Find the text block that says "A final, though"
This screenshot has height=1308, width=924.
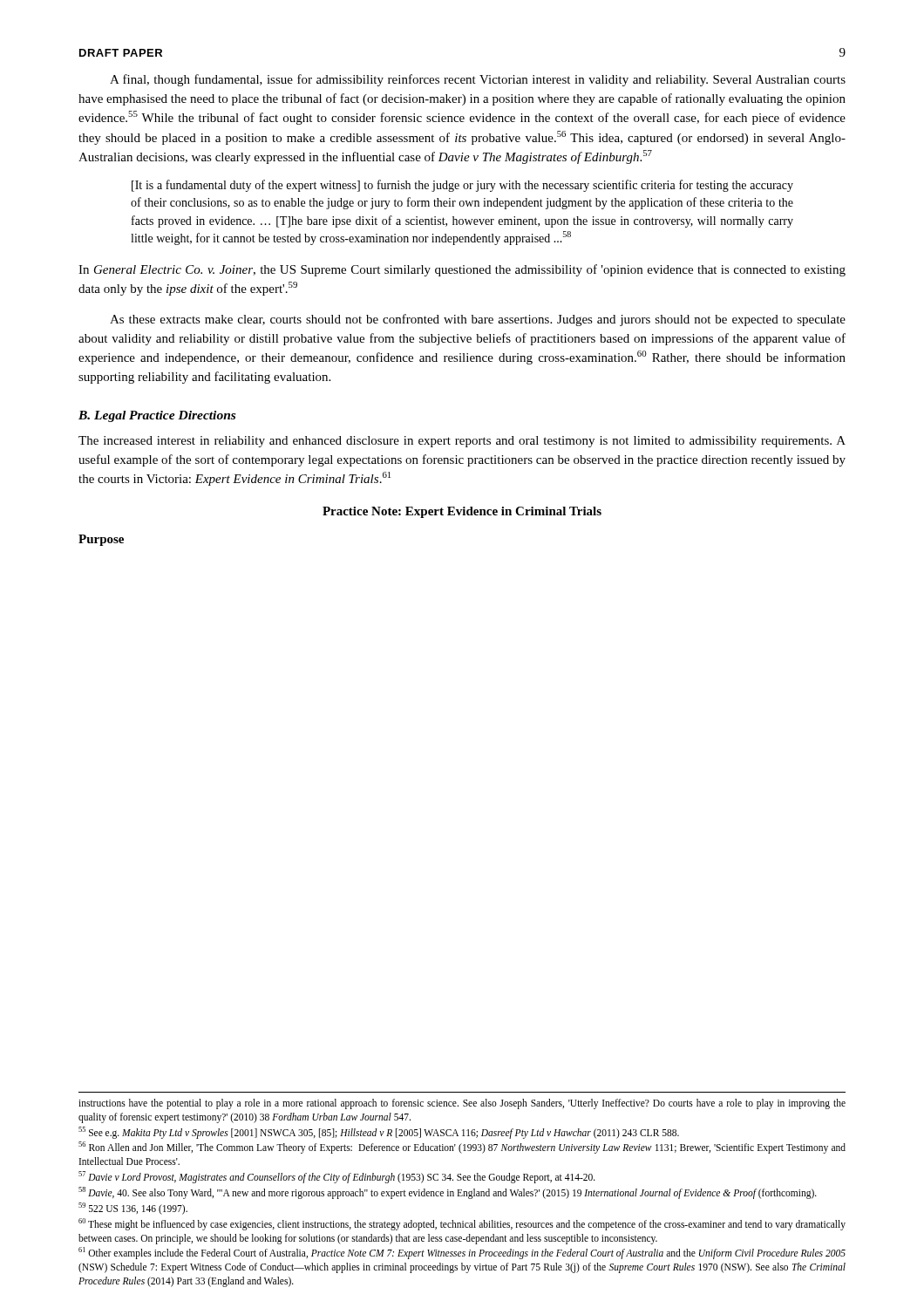(x=462, y=118)
